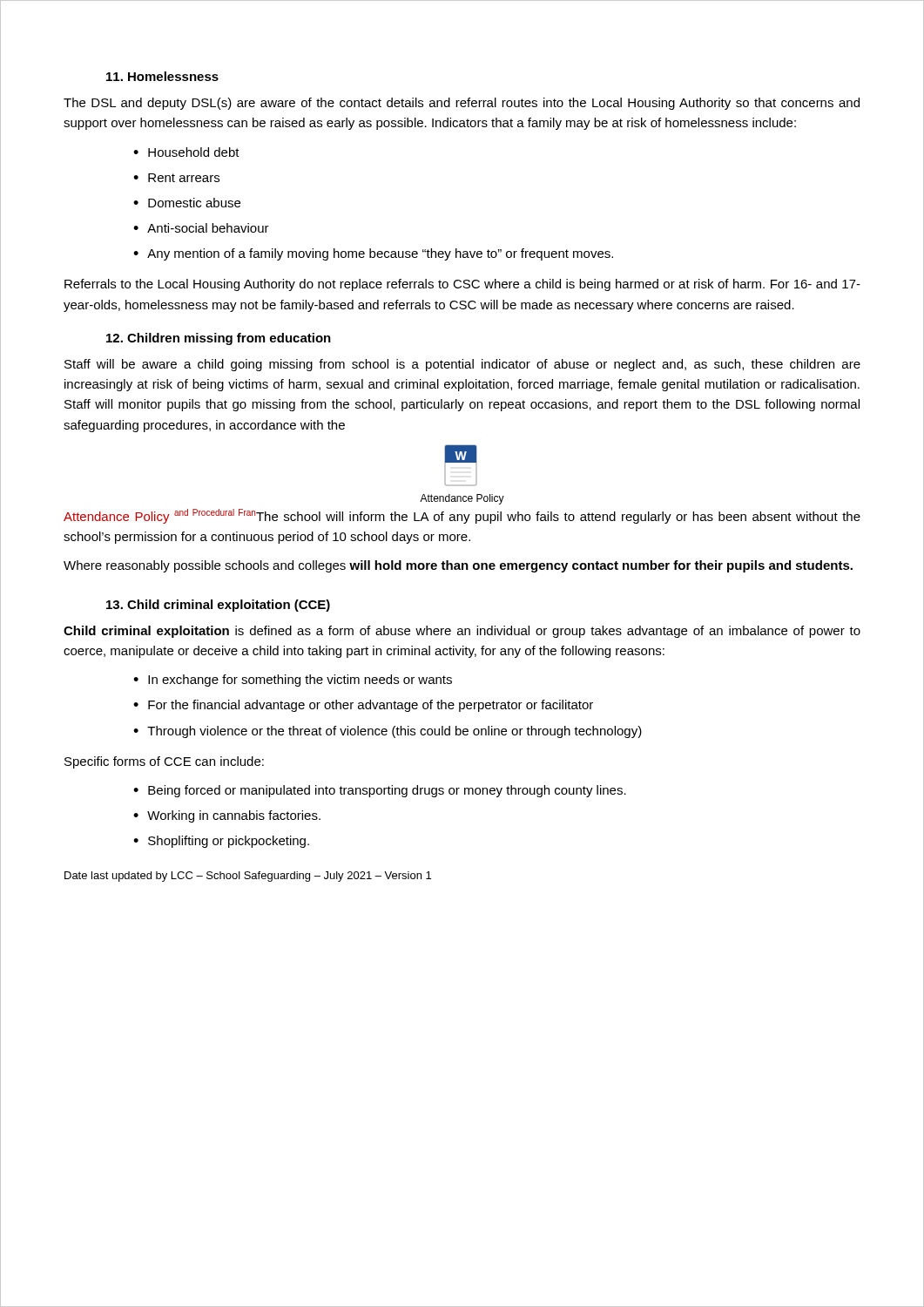The height and width of the screenshot is (1307, 924).
Task: Find the region starting "• Being forced or"
Action: point(380,791)
